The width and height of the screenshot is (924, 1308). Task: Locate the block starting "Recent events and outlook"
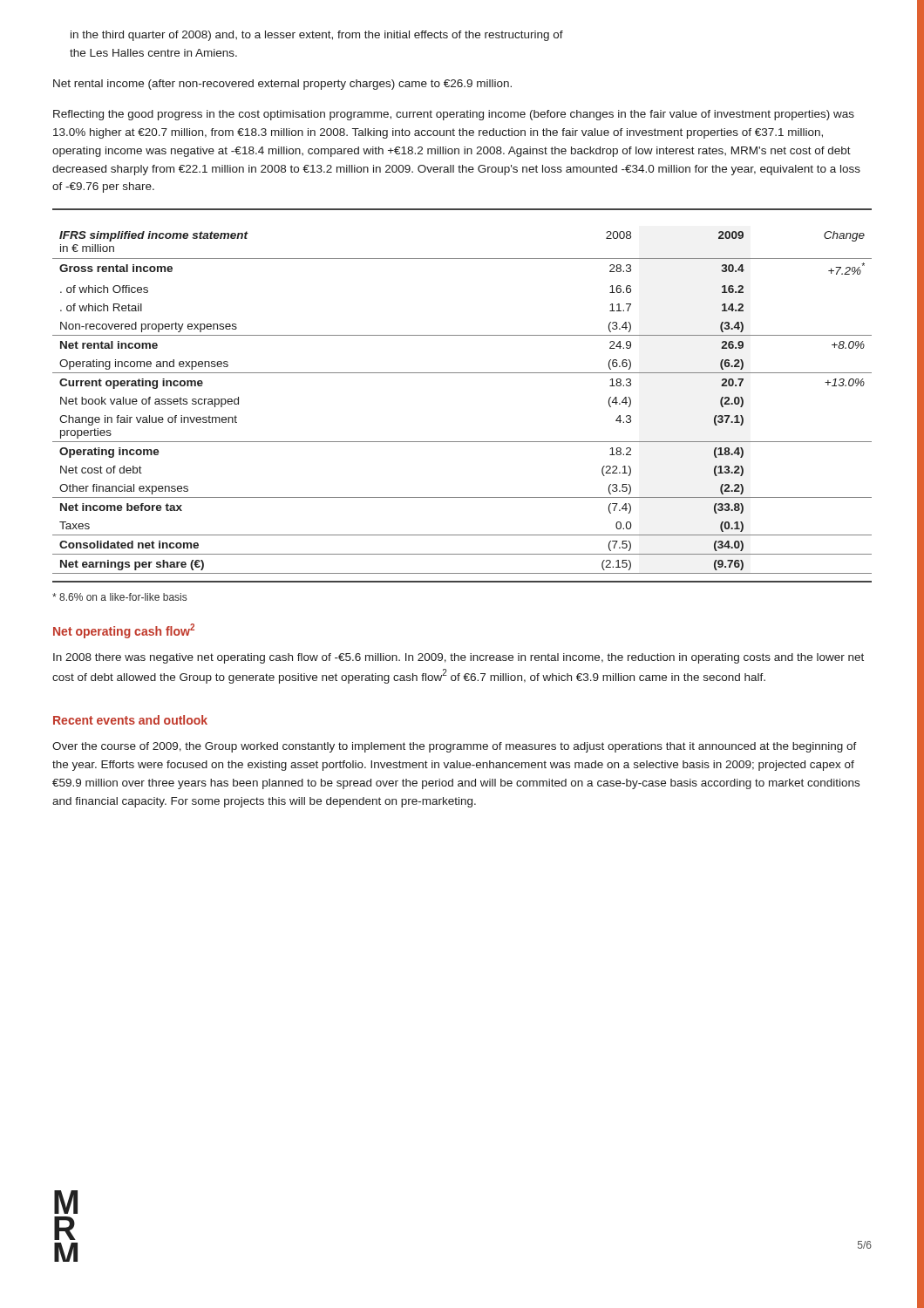pyautogui.click(x=130, y=720)
